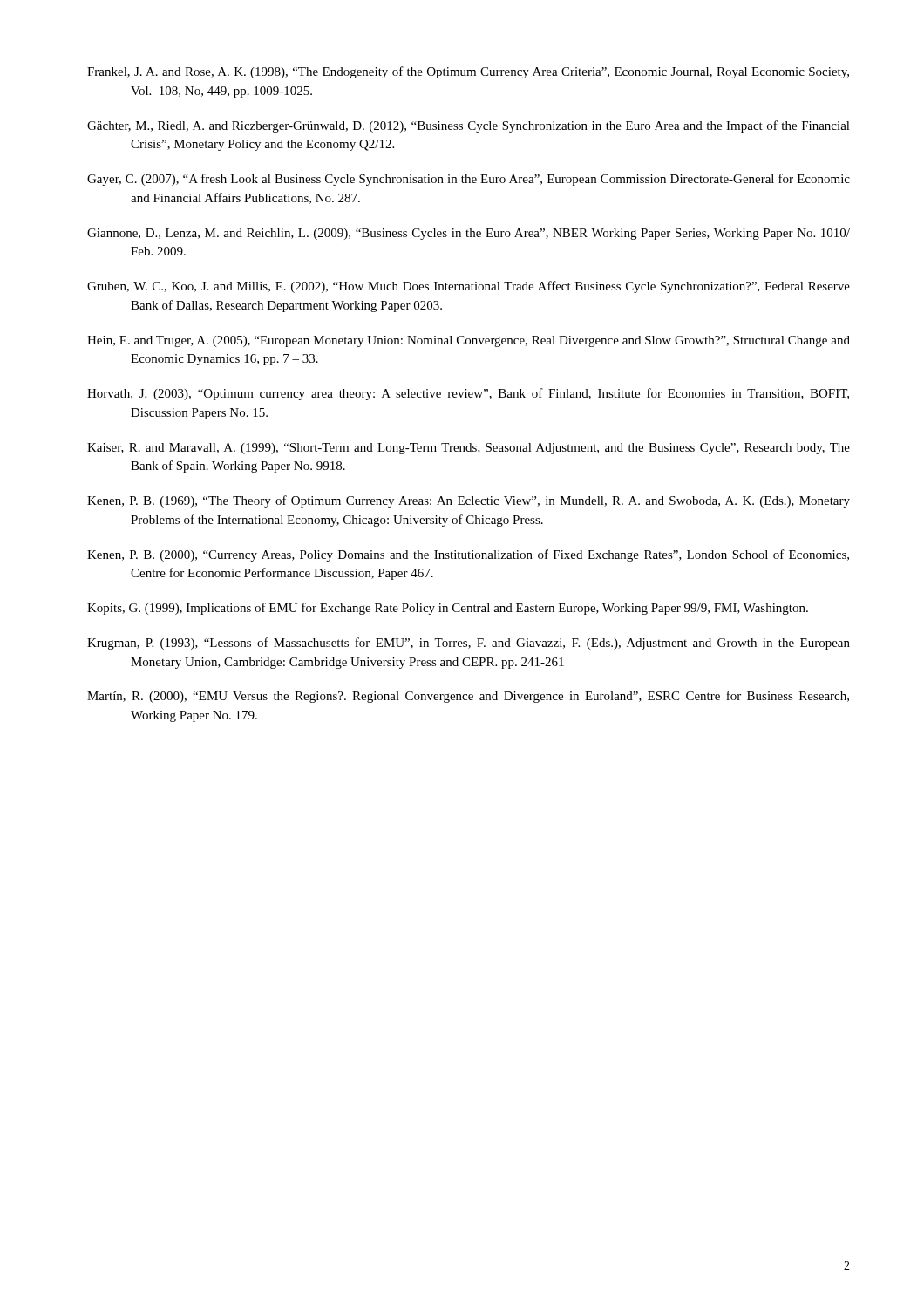
Task: Point to the block beginning "Gayer, C. (2007), “A fresh Look"
Action: [x=469, y=188]
